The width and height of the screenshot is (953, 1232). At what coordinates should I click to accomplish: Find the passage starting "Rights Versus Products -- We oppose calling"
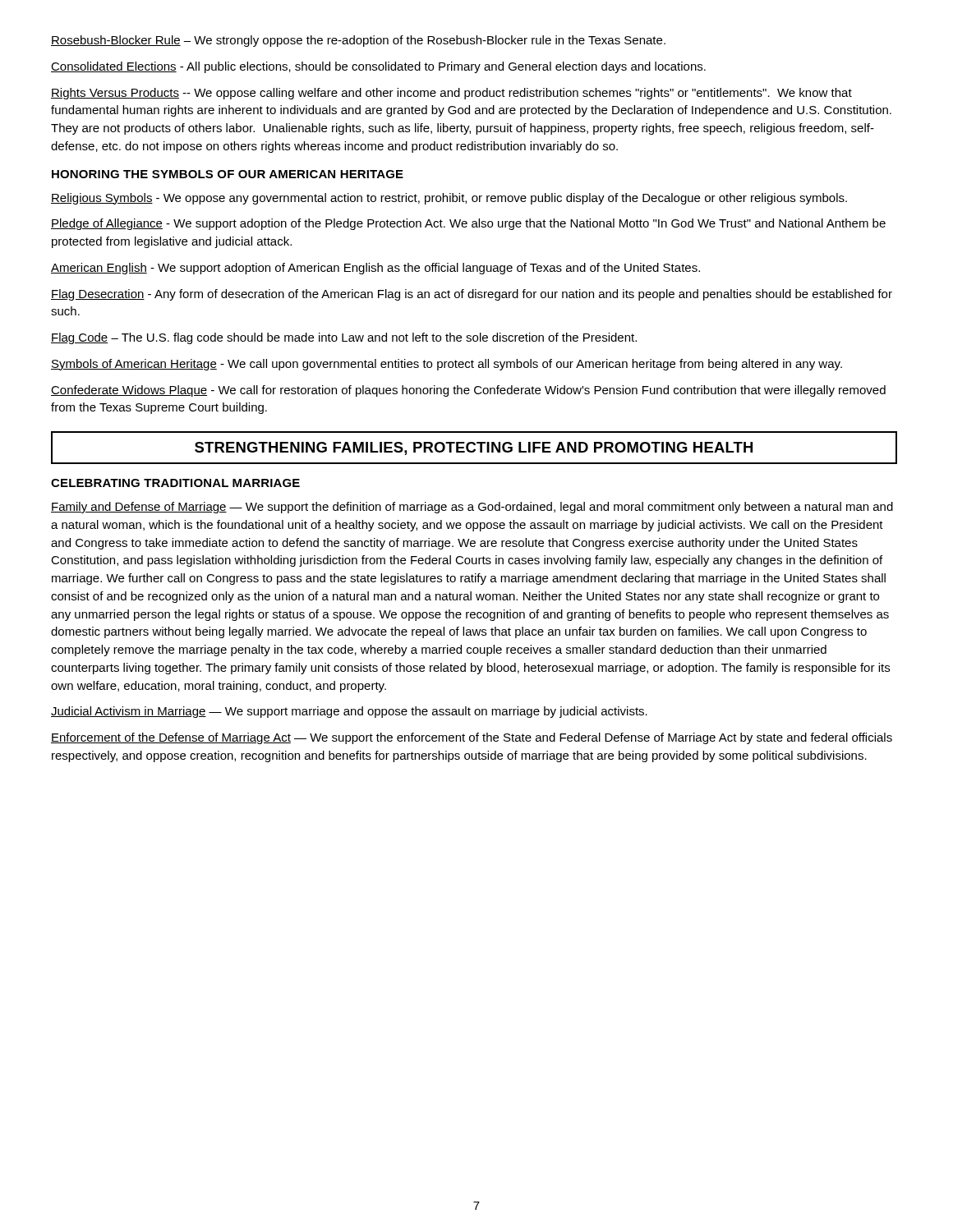tap(473, 119)
